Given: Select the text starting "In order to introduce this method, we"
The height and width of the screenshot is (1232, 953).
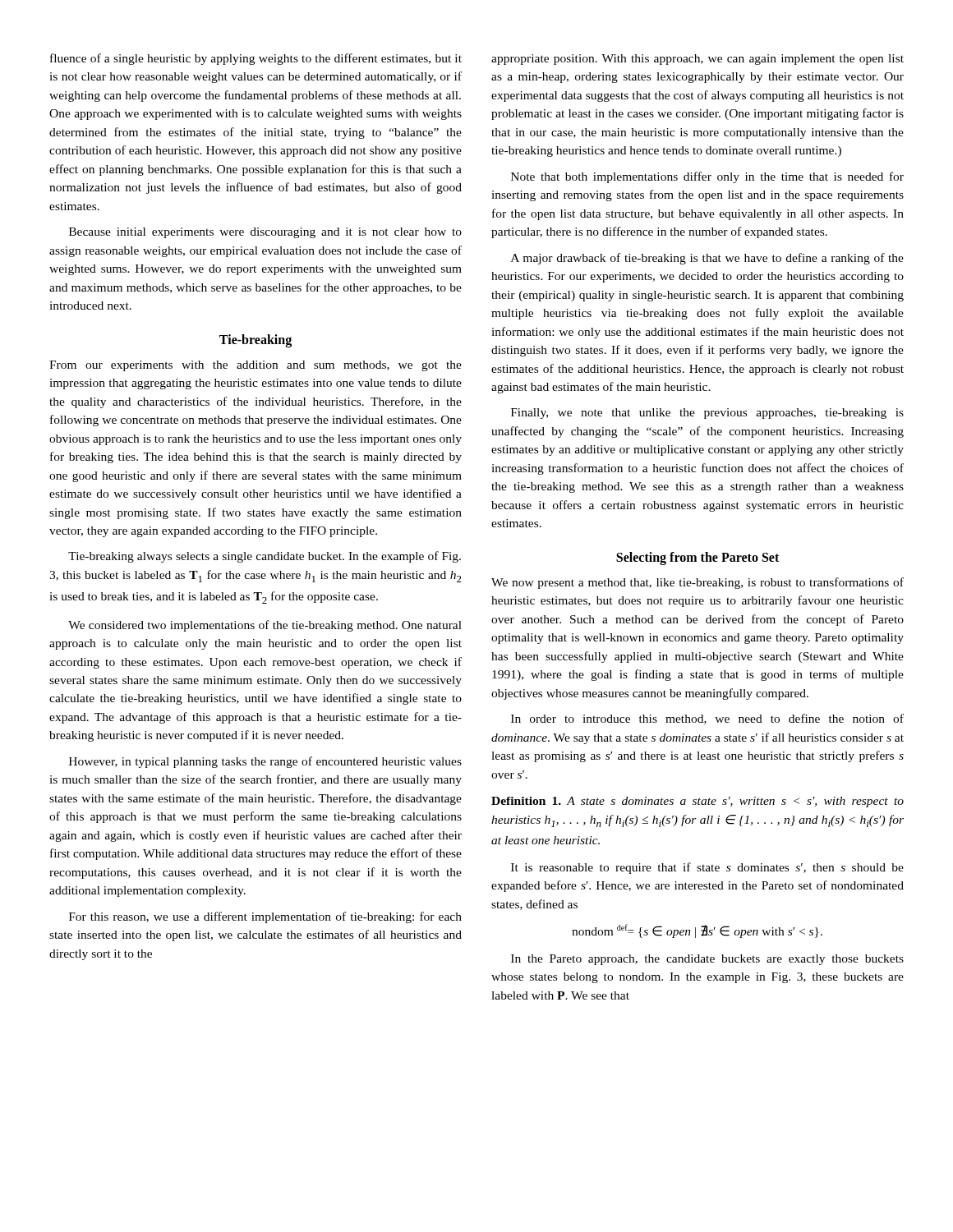Looking at the screenshot, I should click(x=698, y=747).
